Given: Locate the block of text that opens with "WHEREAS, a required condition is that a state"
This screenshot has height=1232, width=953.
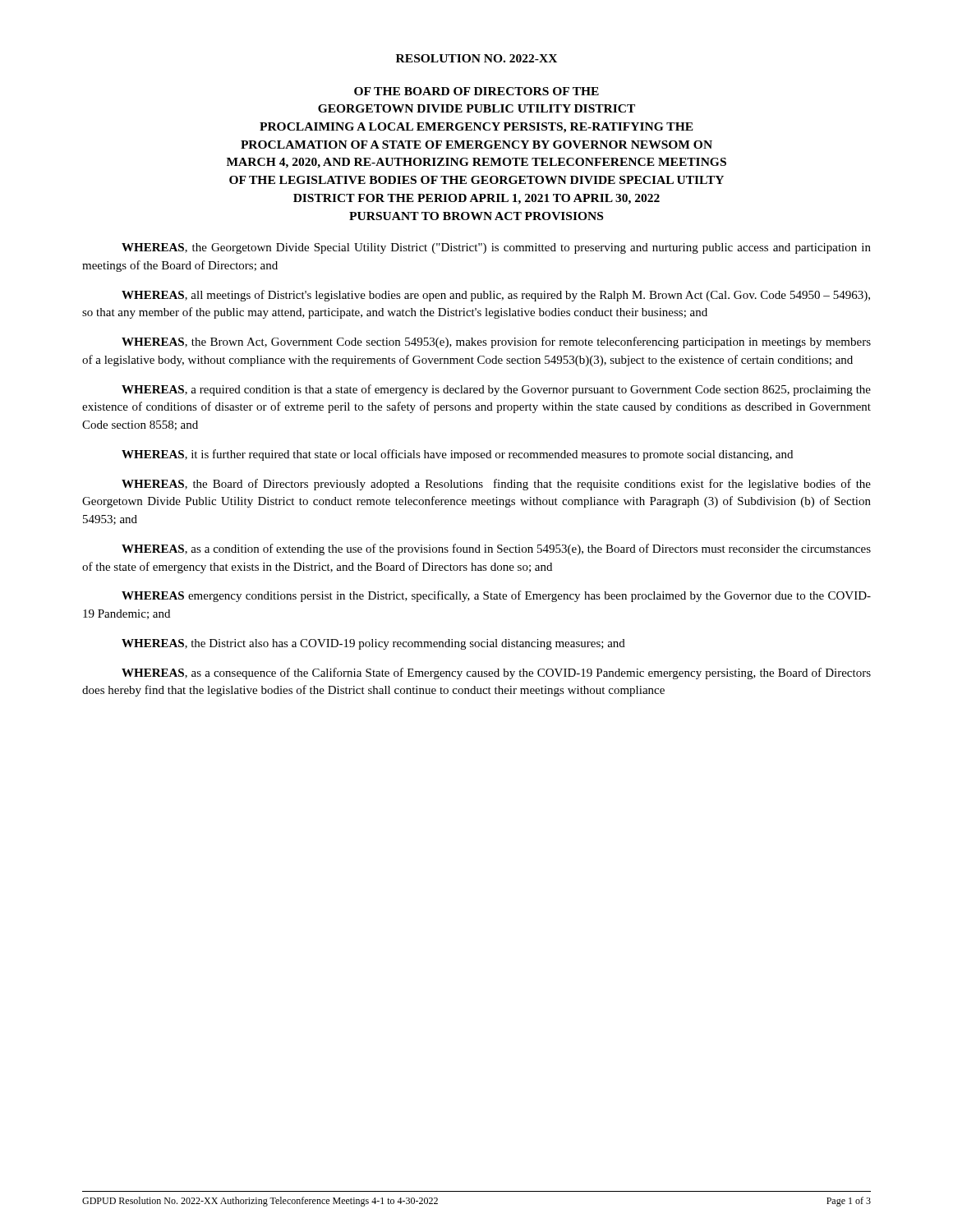Looking at the screenshot, I should click(476, 407).
